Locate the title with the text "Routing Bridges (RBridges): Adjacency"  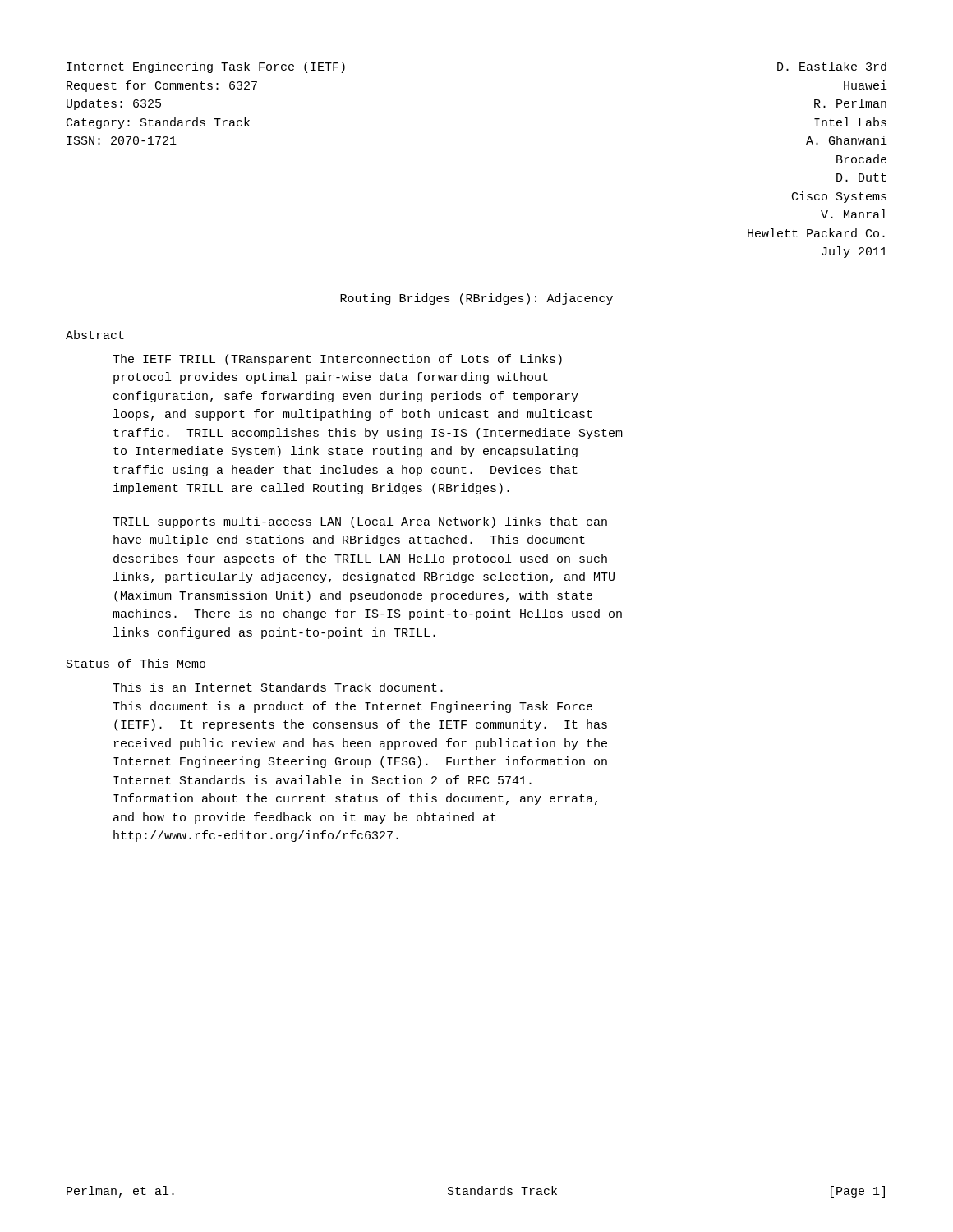coord(476,299)
